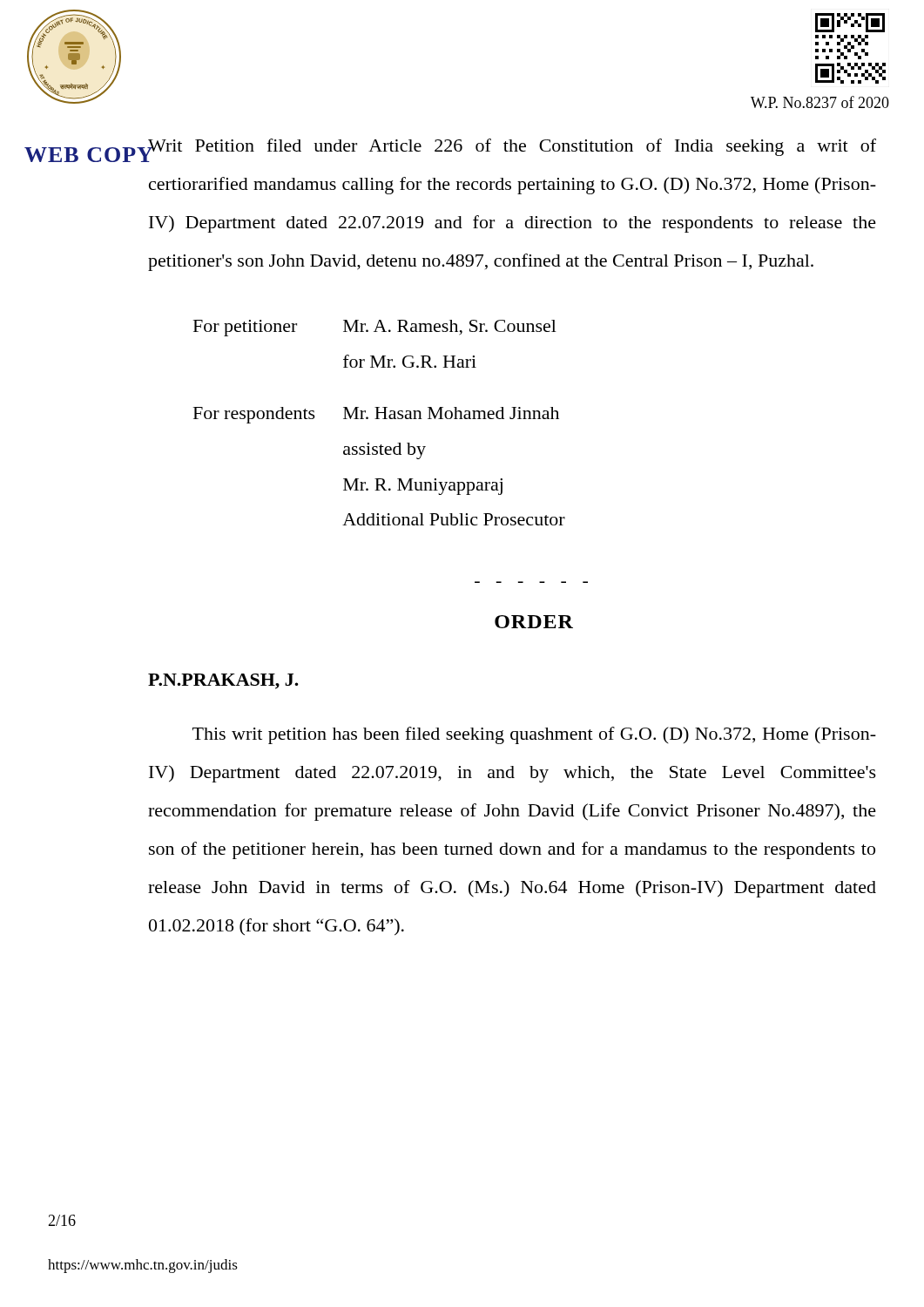Point to the block beginning "This writ petition has been"
Viewport: 924px width, 1307px height.
(534, 735)
